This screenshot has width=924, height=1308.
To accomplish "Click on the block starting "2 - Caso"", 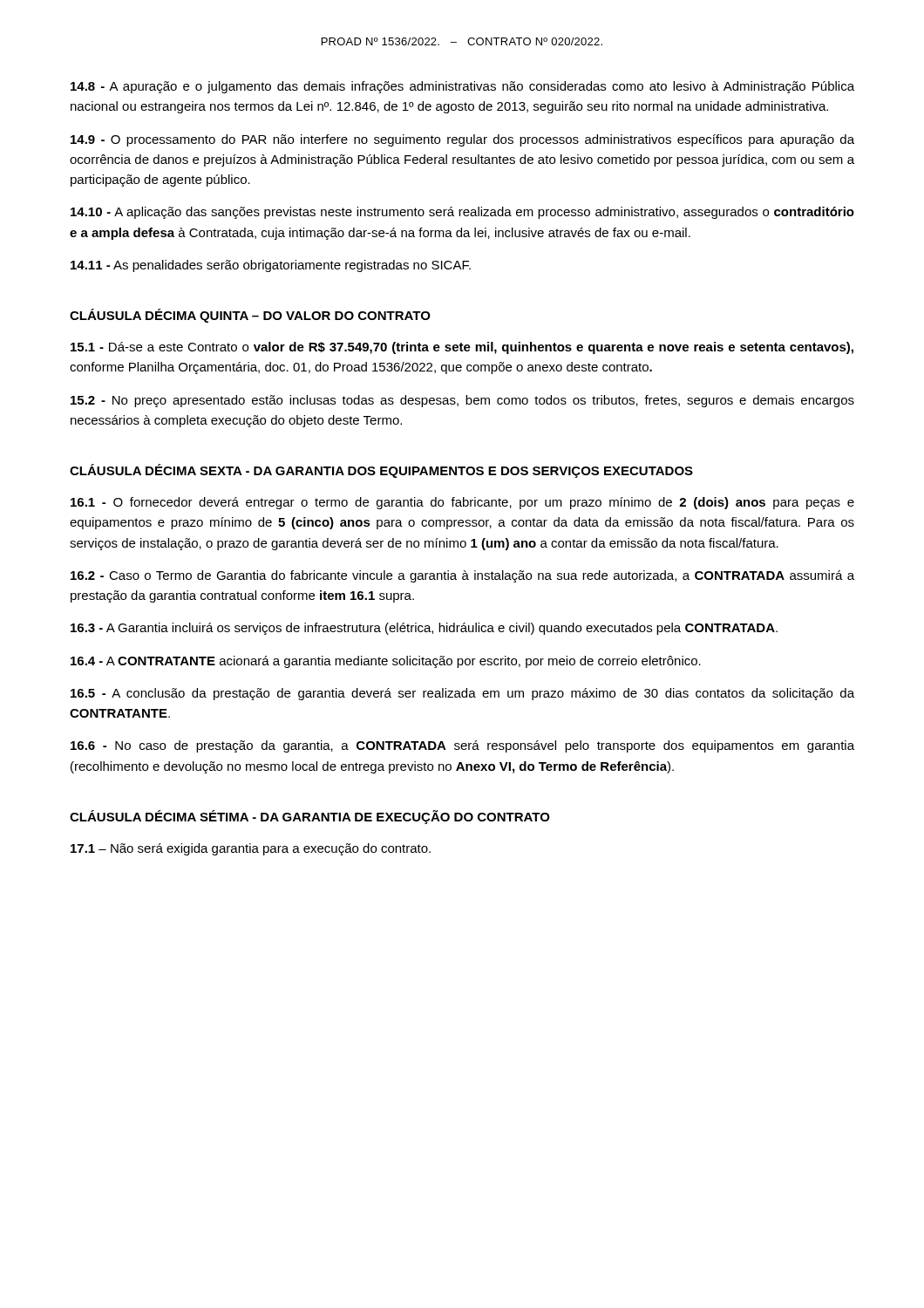I will (x=462, y=585).
